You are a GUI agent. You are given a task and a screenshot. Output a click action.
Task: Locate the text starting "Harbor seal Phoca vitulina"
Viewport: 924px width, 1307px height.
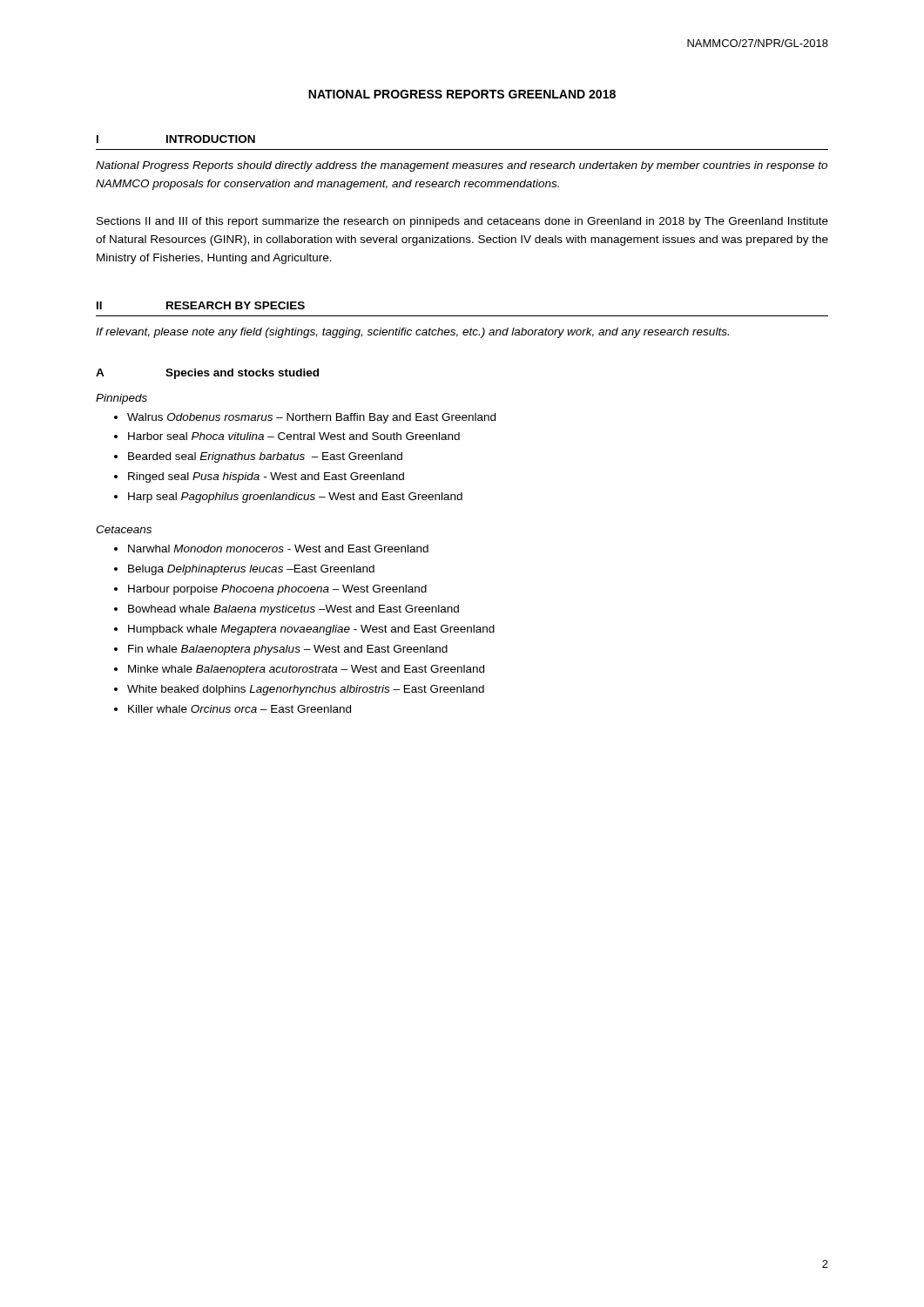click(294, 437)
